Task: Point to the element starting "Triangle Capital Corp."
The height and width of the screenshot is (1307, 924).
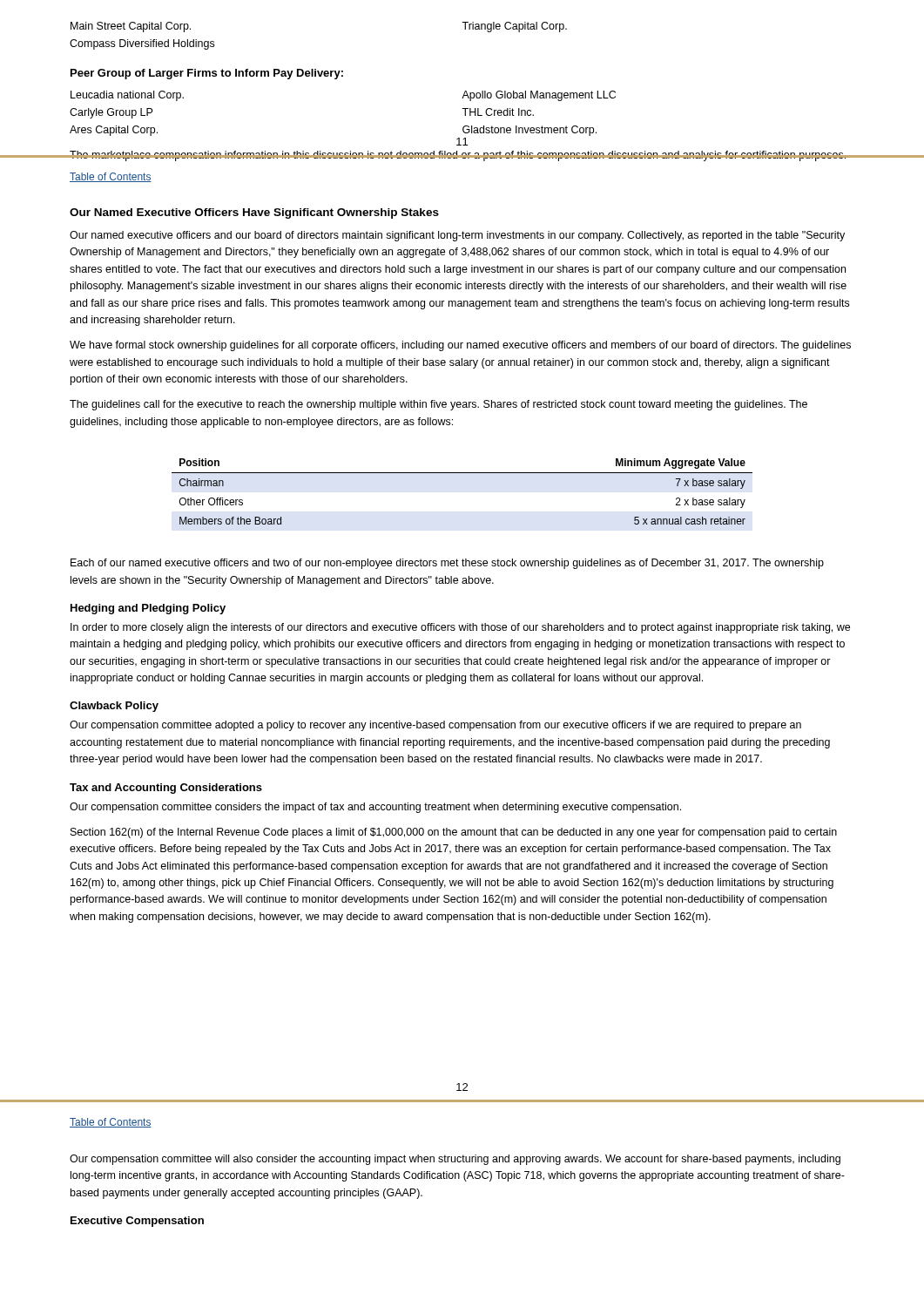Action: click(515, 26)
